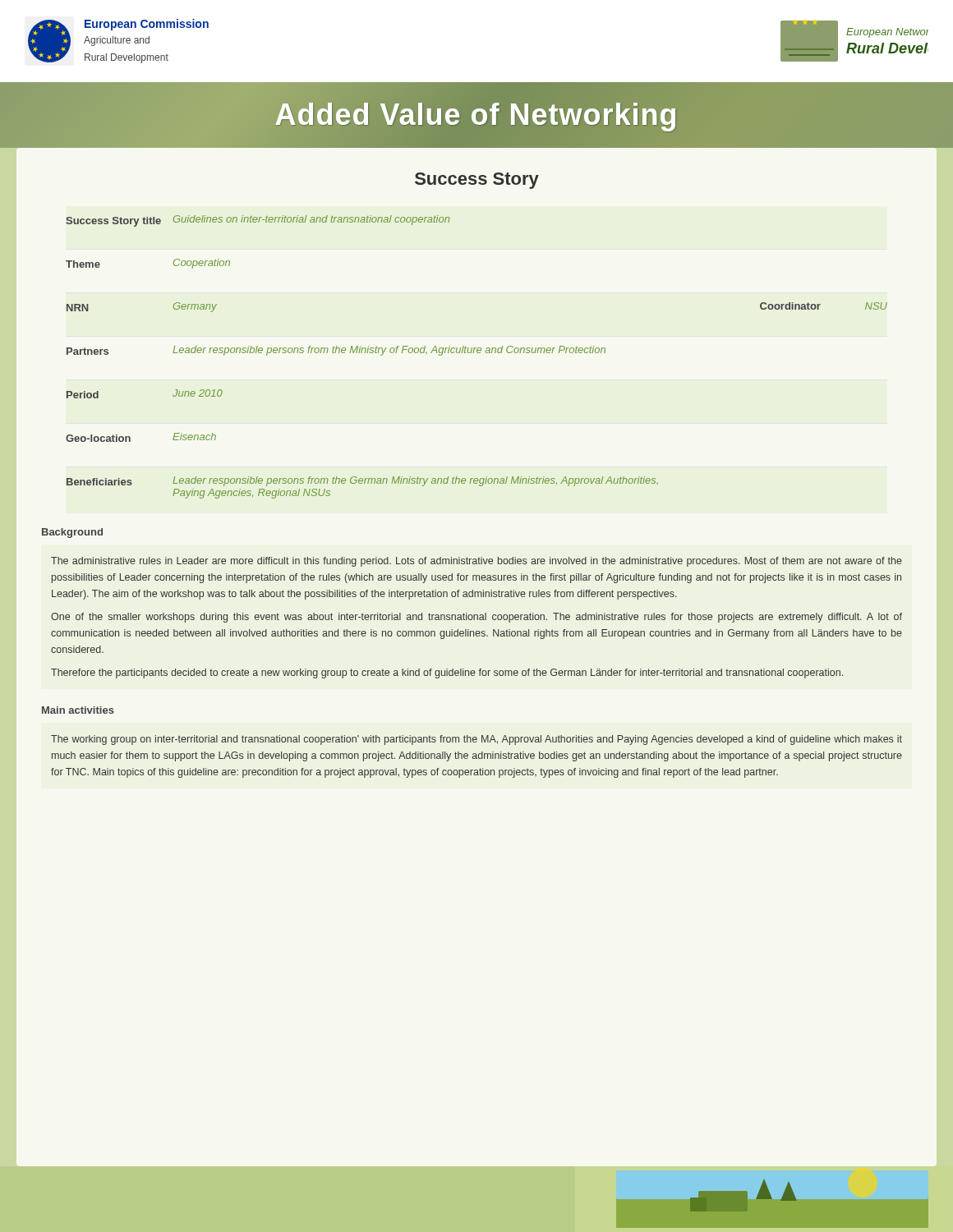Select the element starting "The working group on inter-territorial and"
Image resolution: width=953 pixels, height=1232 pixels.
coord(476,756)
